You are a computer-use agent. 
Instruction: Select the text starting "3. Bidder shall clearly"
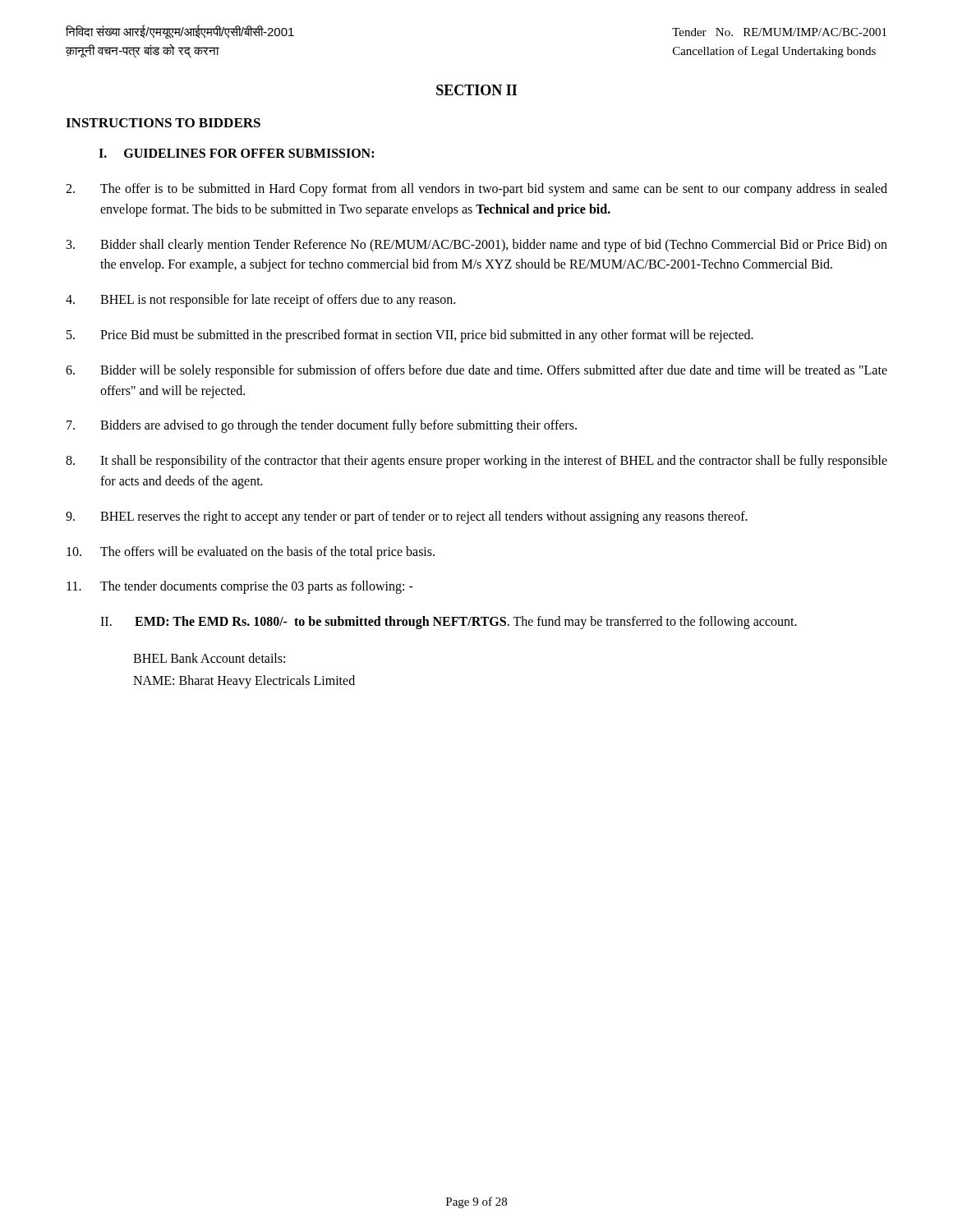coord(476,255)
